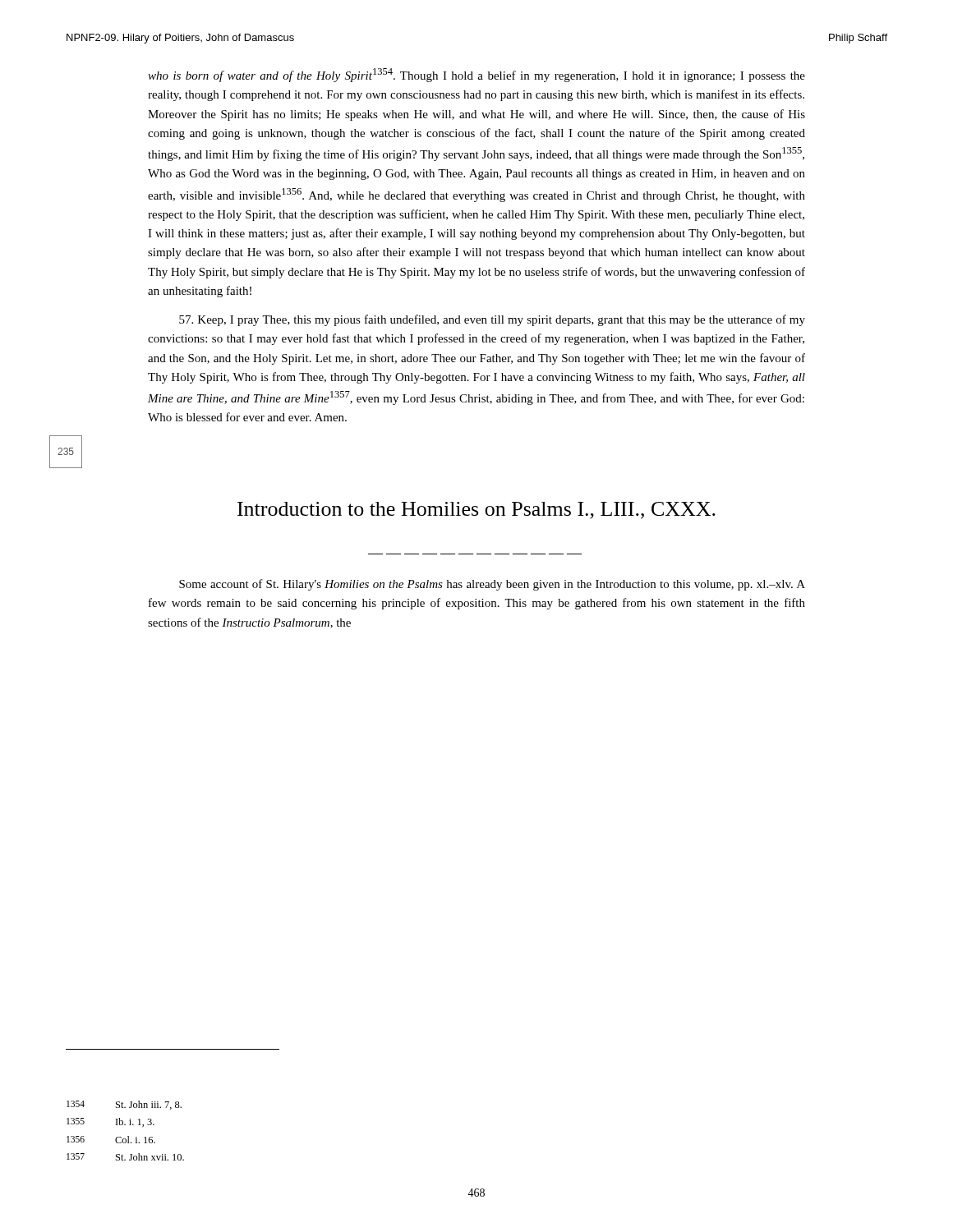Select the region starting "Introduction to the"
The image size is (953, 1232).
[476, 509]
